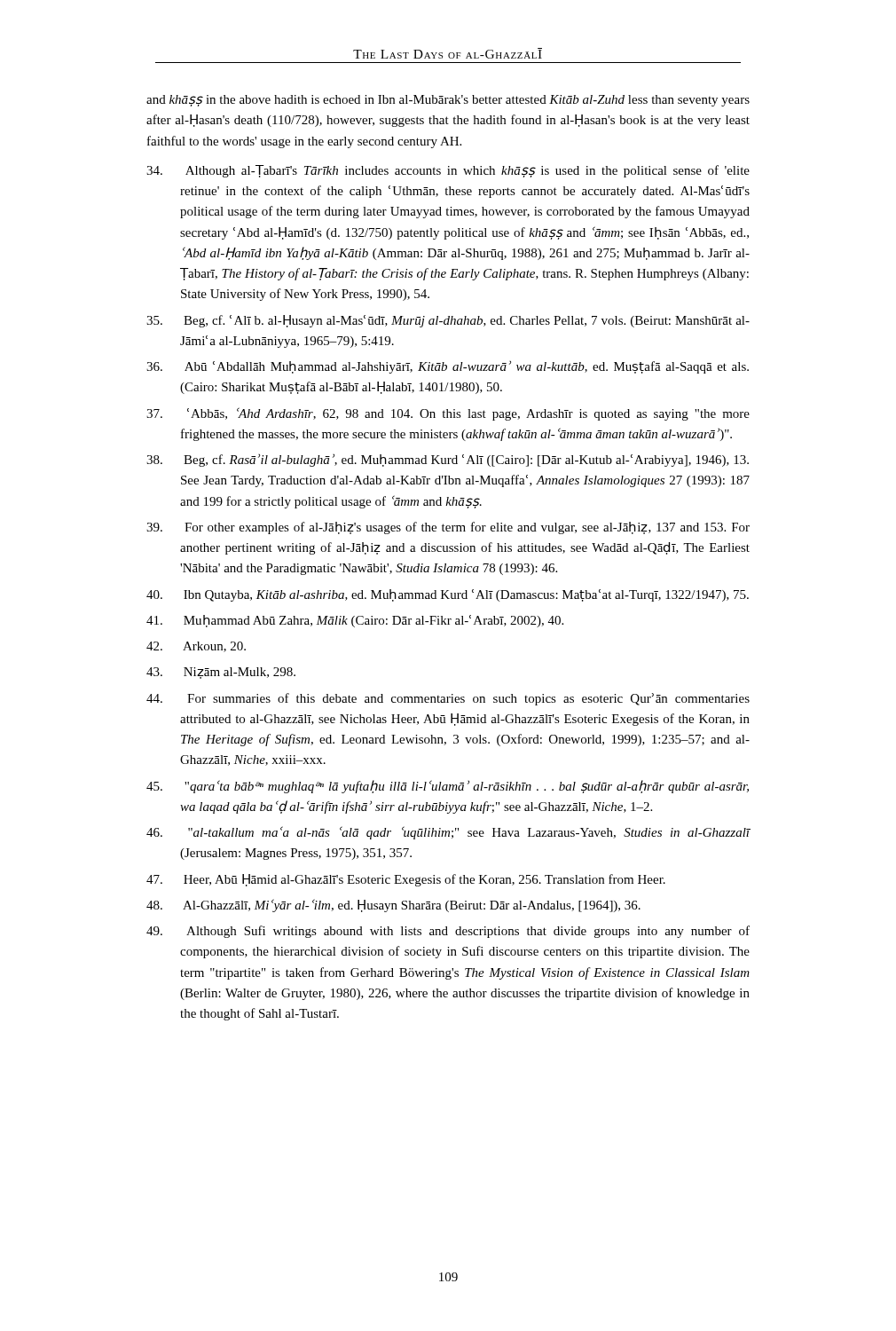The width and height of the screenshot is (896, 1331).
Task: Where is the passage that starts "40. Ibn Qutayba, Kitāb al-ashriba, ed. Muḥammad Kurd"?
Action: [x=448, y=595]
